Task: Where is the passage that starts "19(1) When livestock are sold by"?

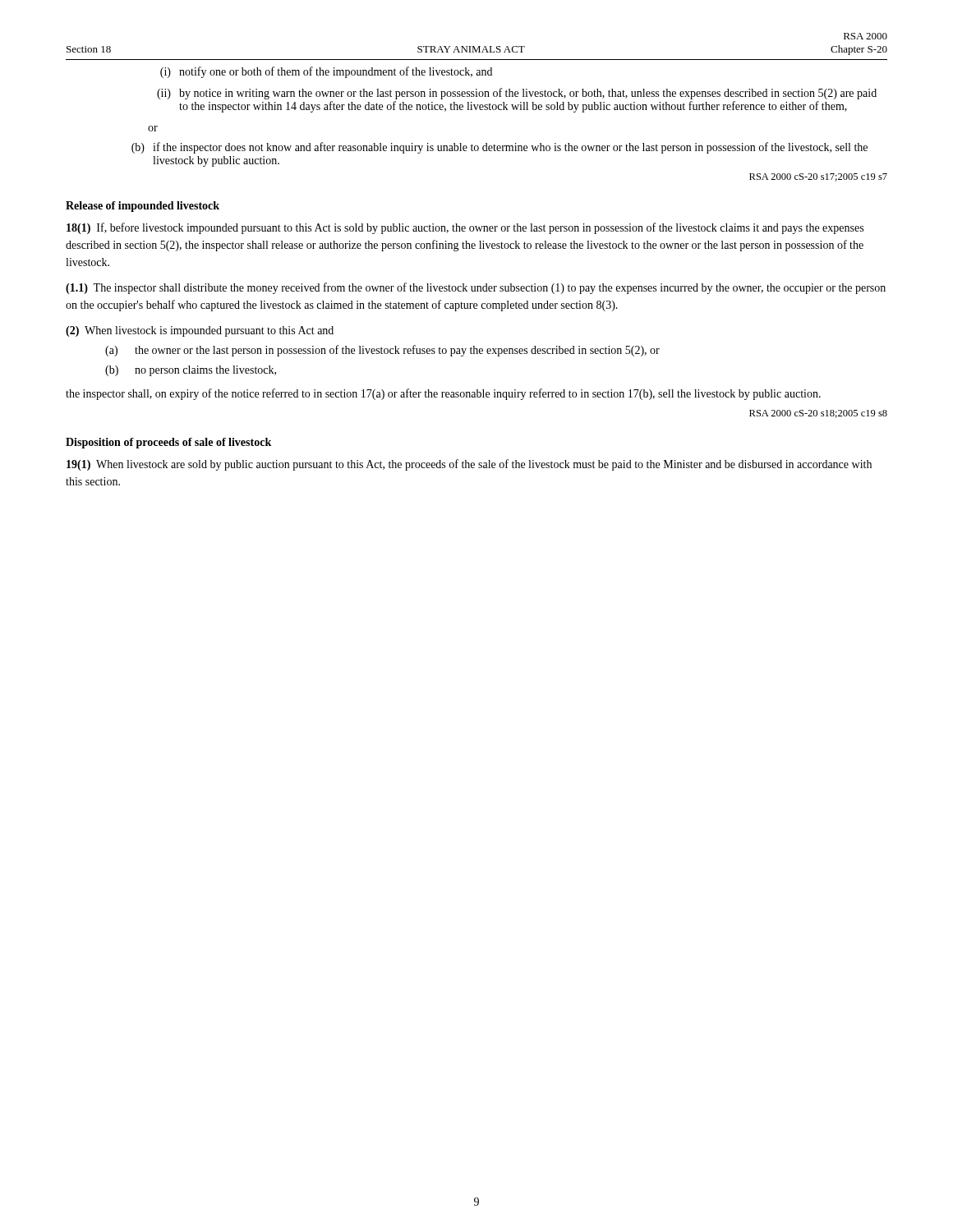Action: tap(469, 473)
